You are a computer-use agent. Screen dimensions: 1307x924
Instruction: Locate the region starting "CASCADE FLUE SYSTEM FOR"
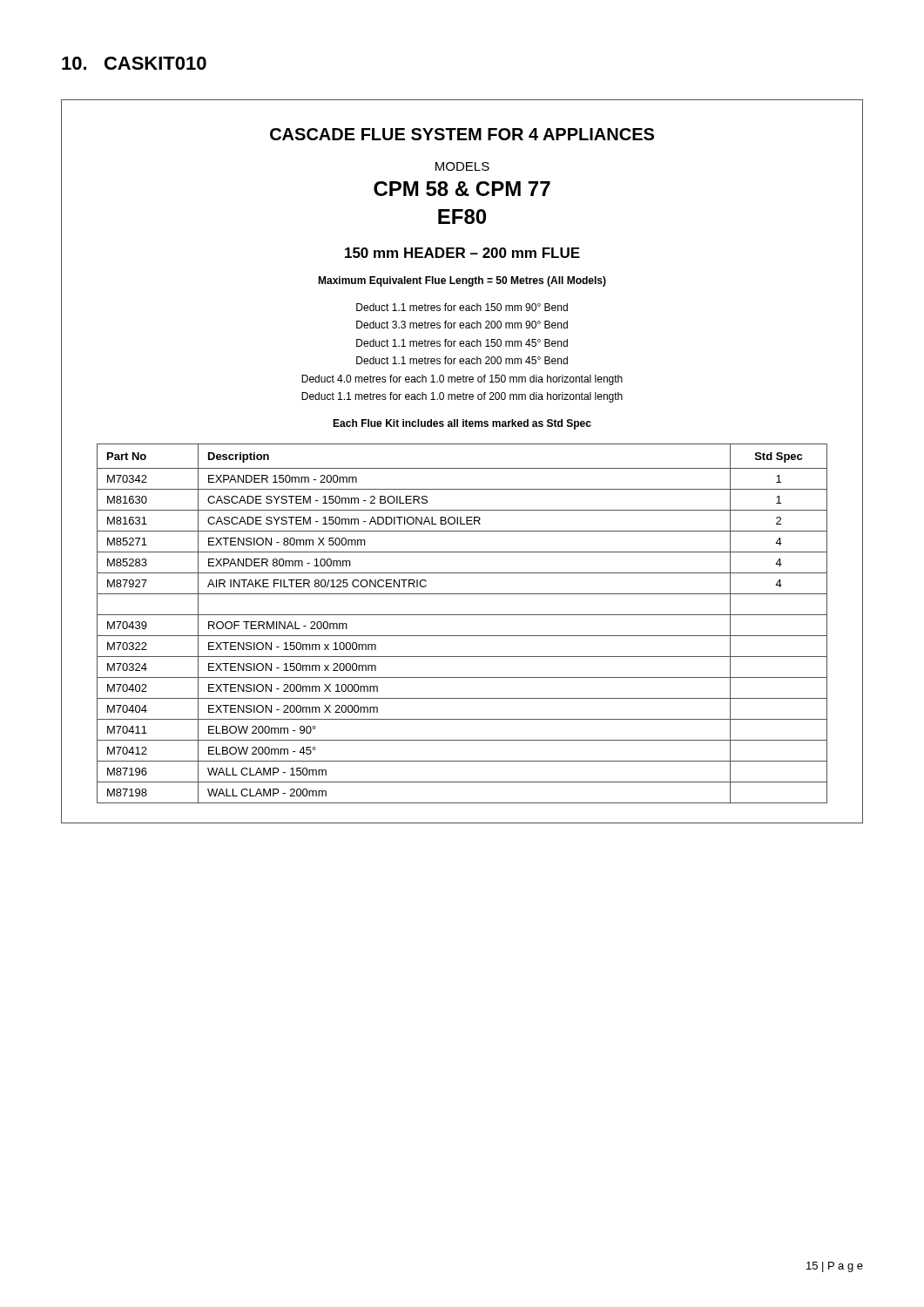pyautogui.click(x=462, y=134)
